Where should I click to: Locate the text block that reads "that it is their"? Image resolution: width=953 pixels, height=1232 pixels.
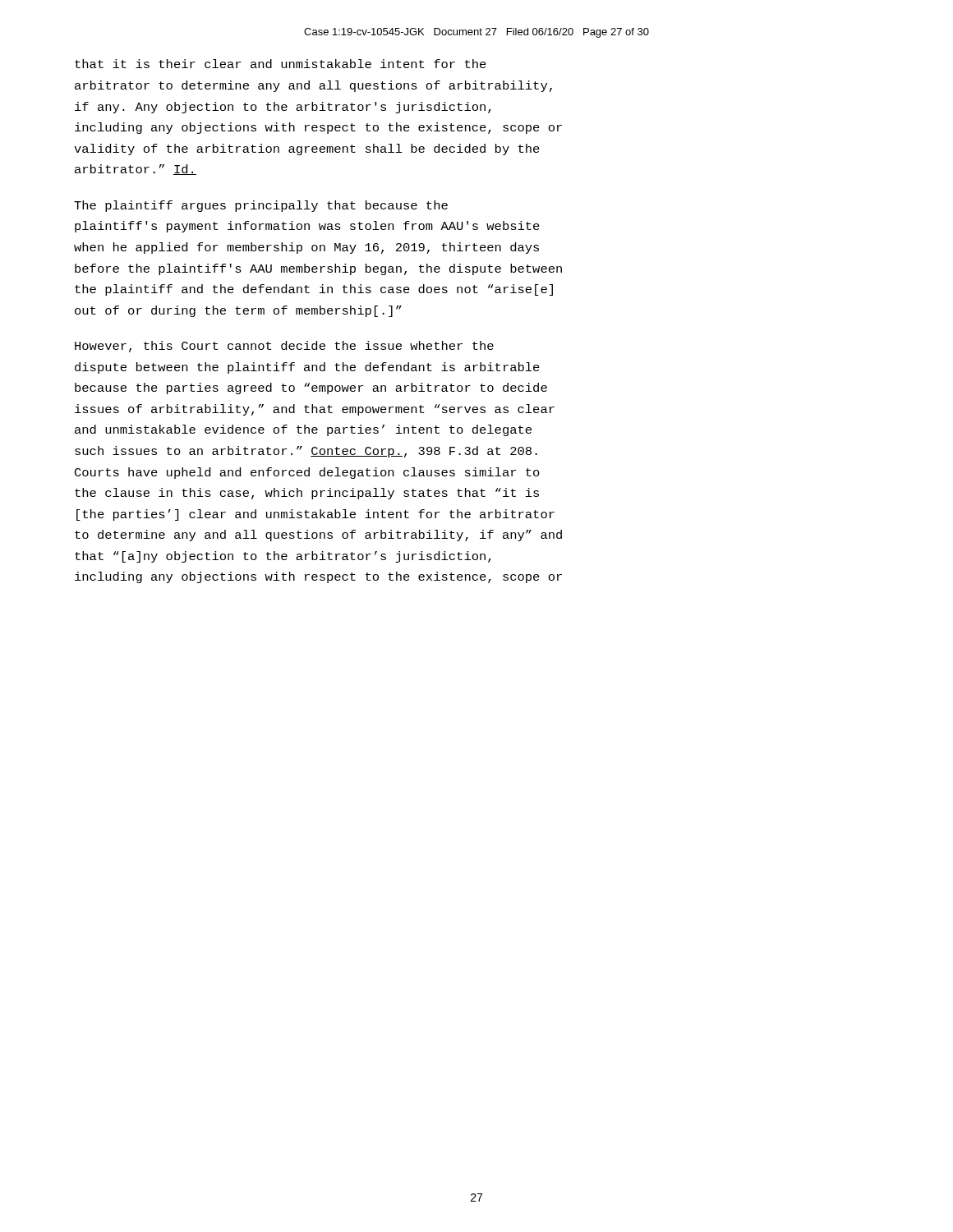click(x=476, y=118)
